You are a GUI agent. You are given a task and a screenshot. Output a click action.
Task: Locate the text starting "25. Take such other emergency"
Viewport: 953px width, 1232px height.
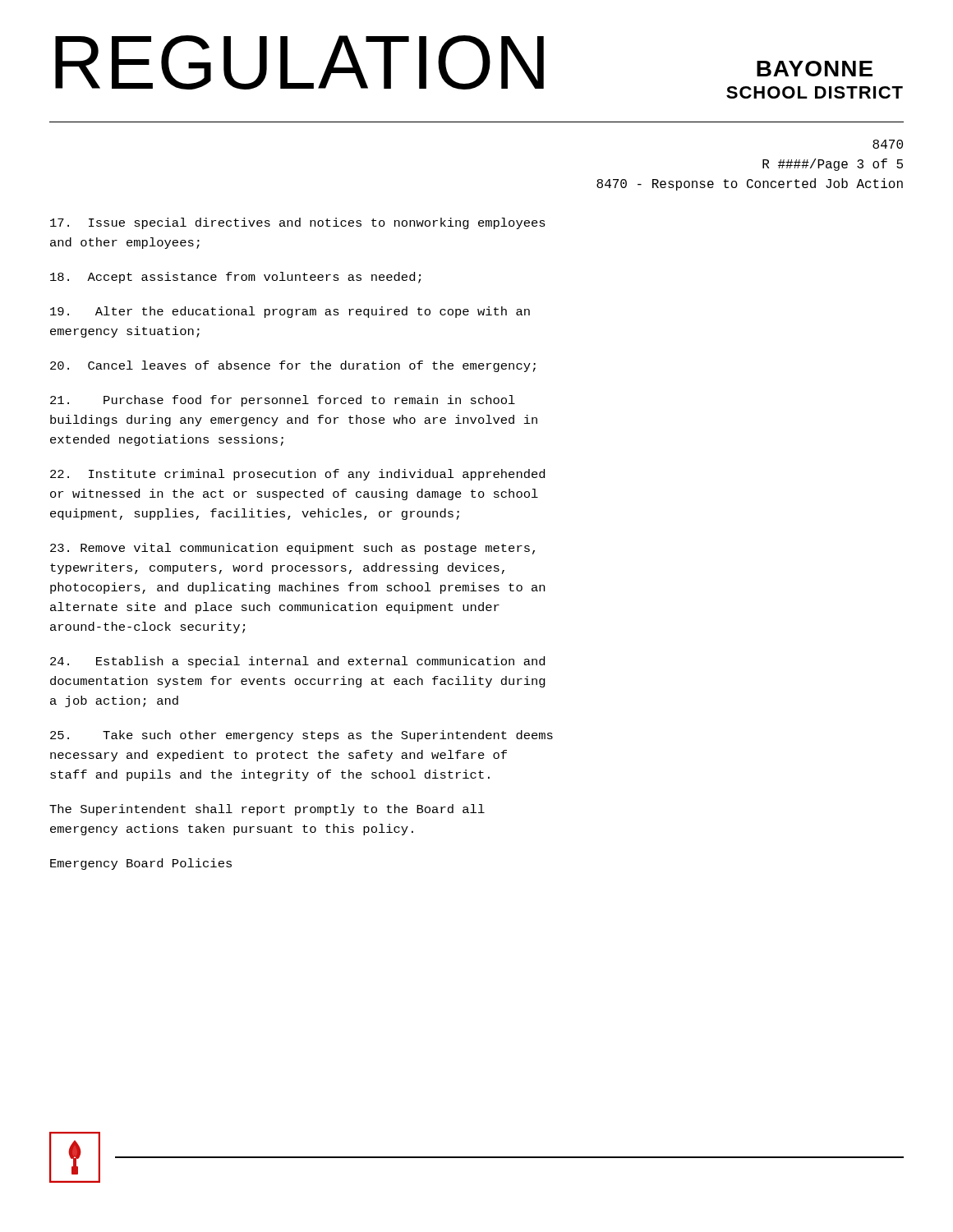[301, 756]
